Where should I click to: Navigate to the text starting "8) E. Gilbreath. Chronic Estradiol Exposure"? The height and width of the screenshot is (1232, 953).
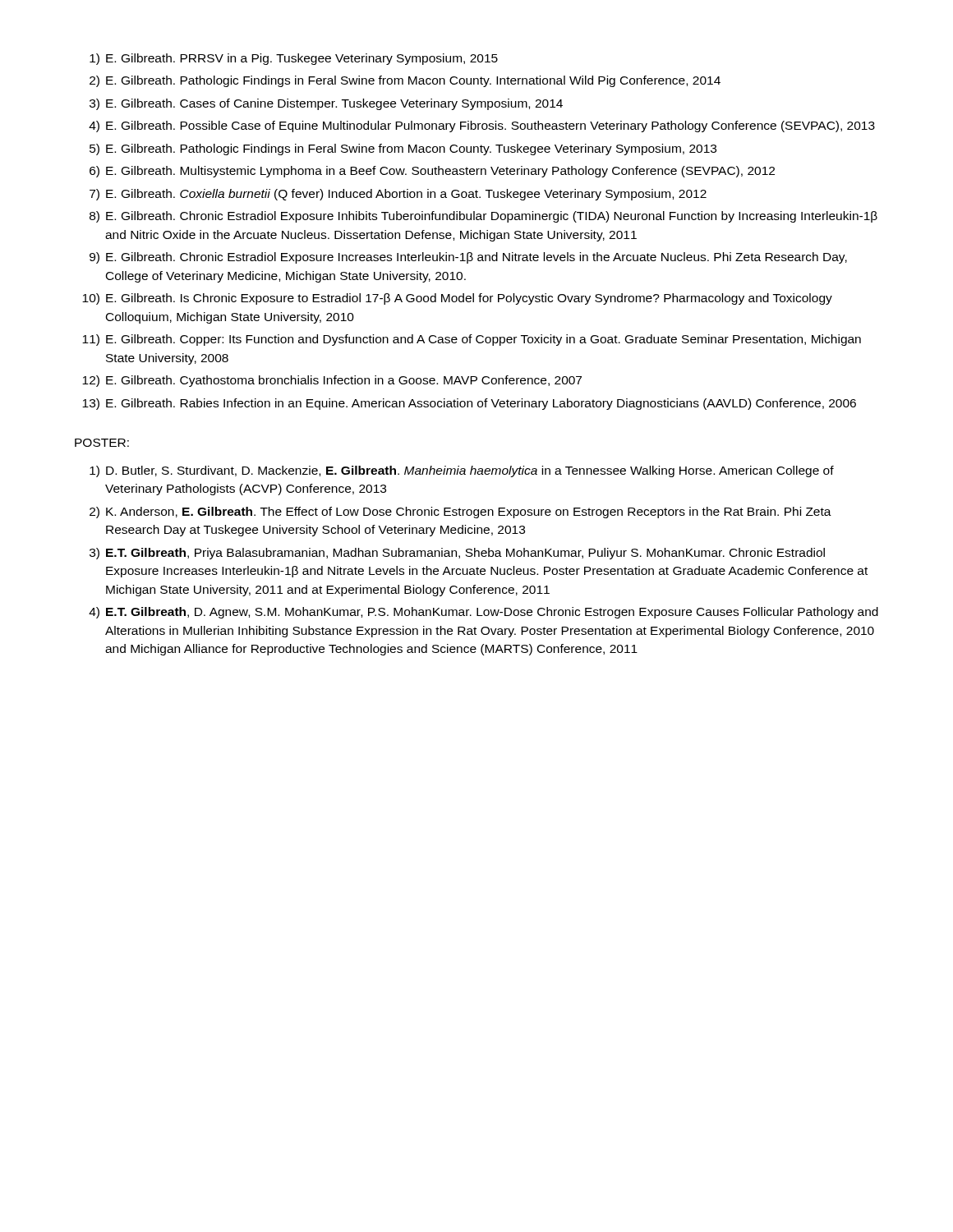476,226
